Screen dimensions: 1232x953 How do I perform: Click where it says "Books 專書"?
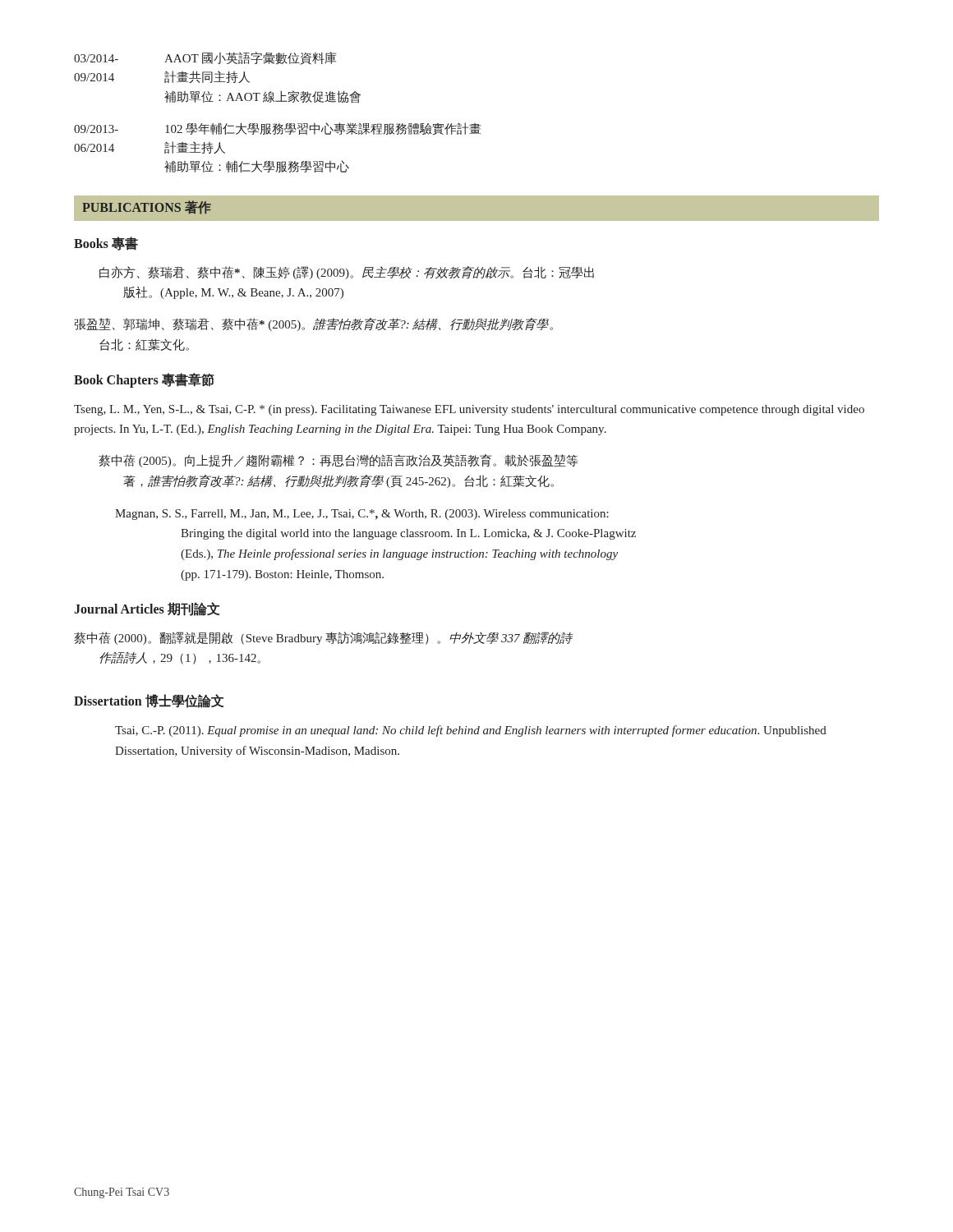[106, 243]
